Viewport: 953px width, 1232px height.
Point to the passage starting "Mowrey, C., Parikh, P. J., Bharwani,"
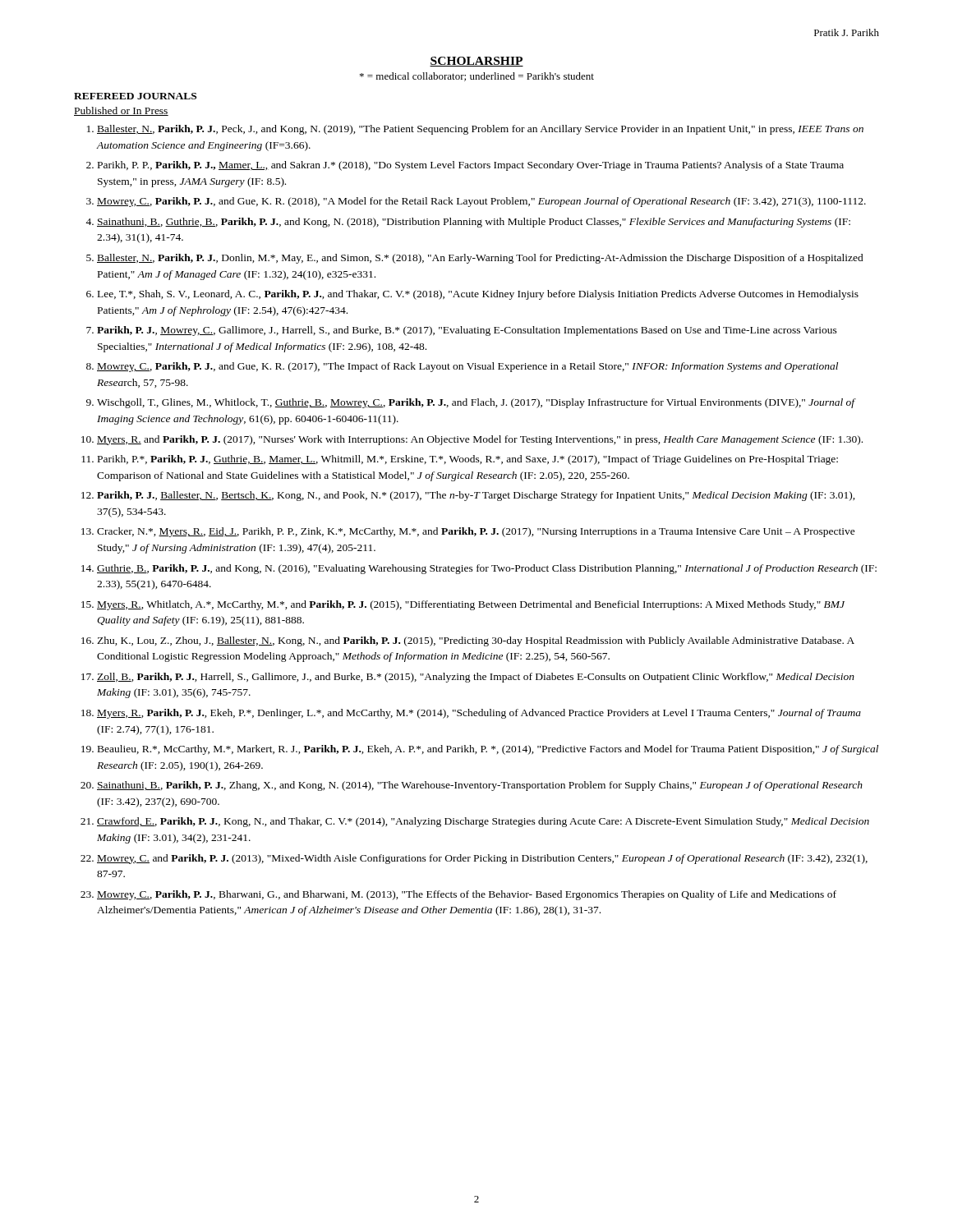pos(467,902)
